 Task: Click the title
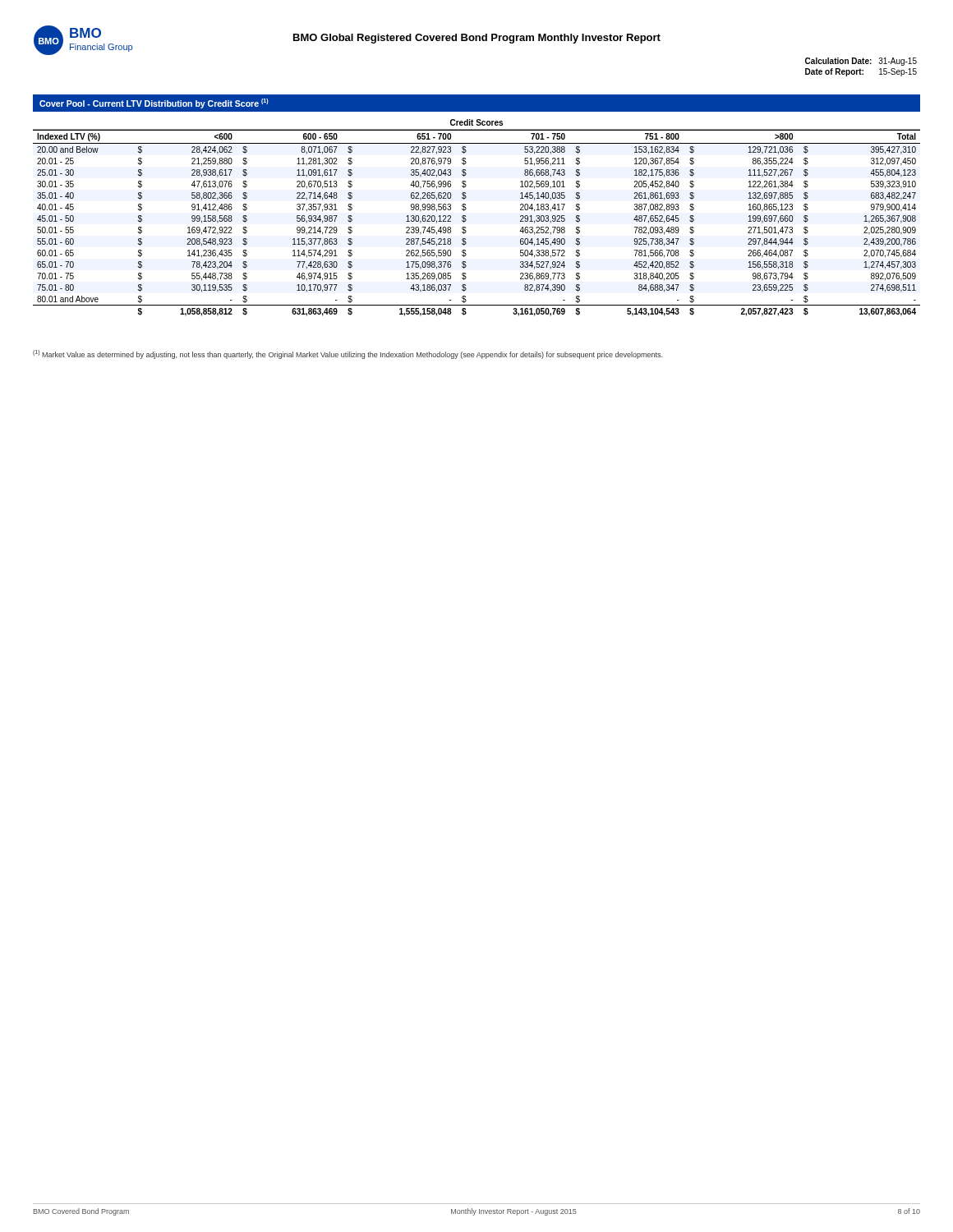476,37
